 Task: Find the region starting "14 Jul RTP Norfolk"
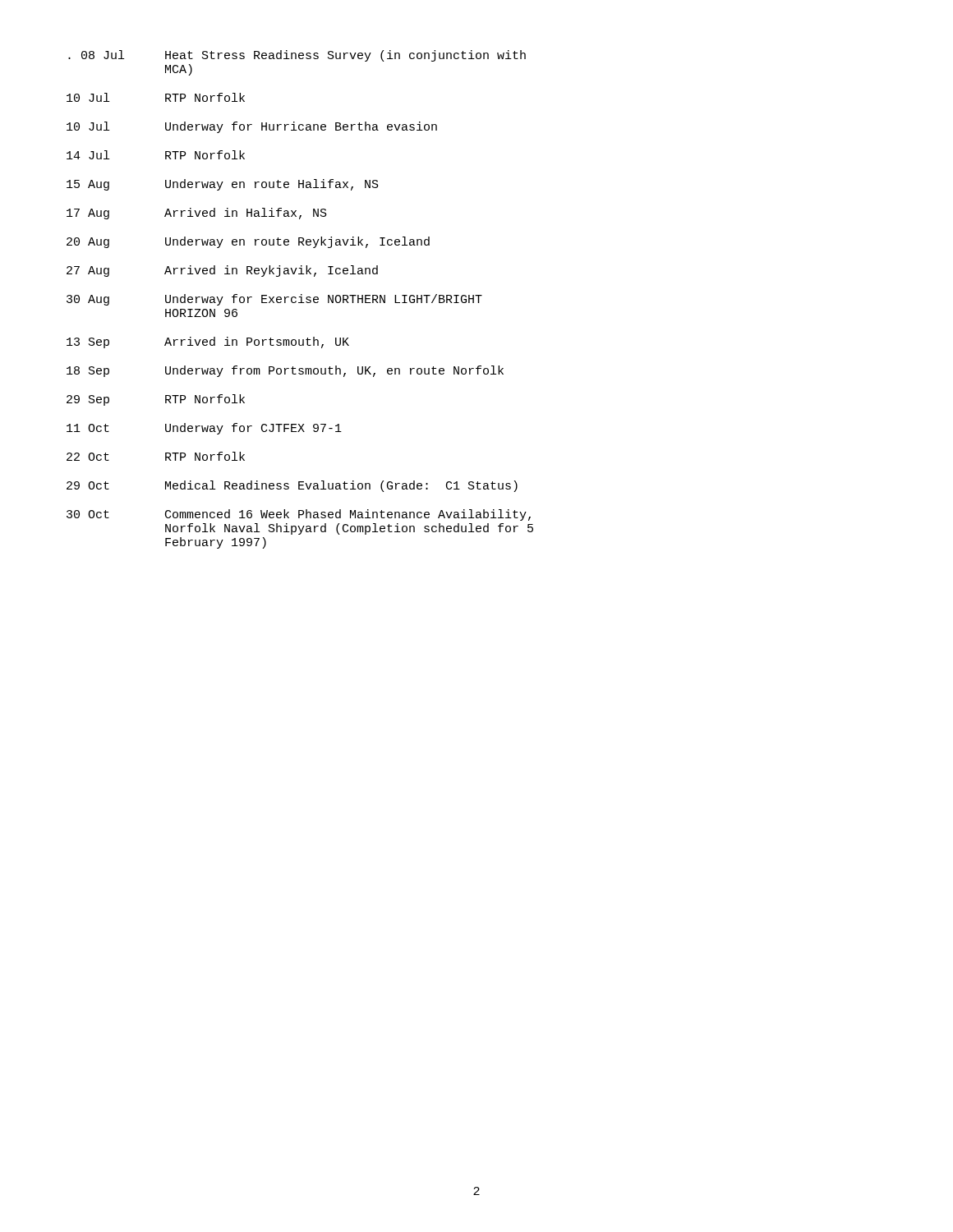click(93, 155)
